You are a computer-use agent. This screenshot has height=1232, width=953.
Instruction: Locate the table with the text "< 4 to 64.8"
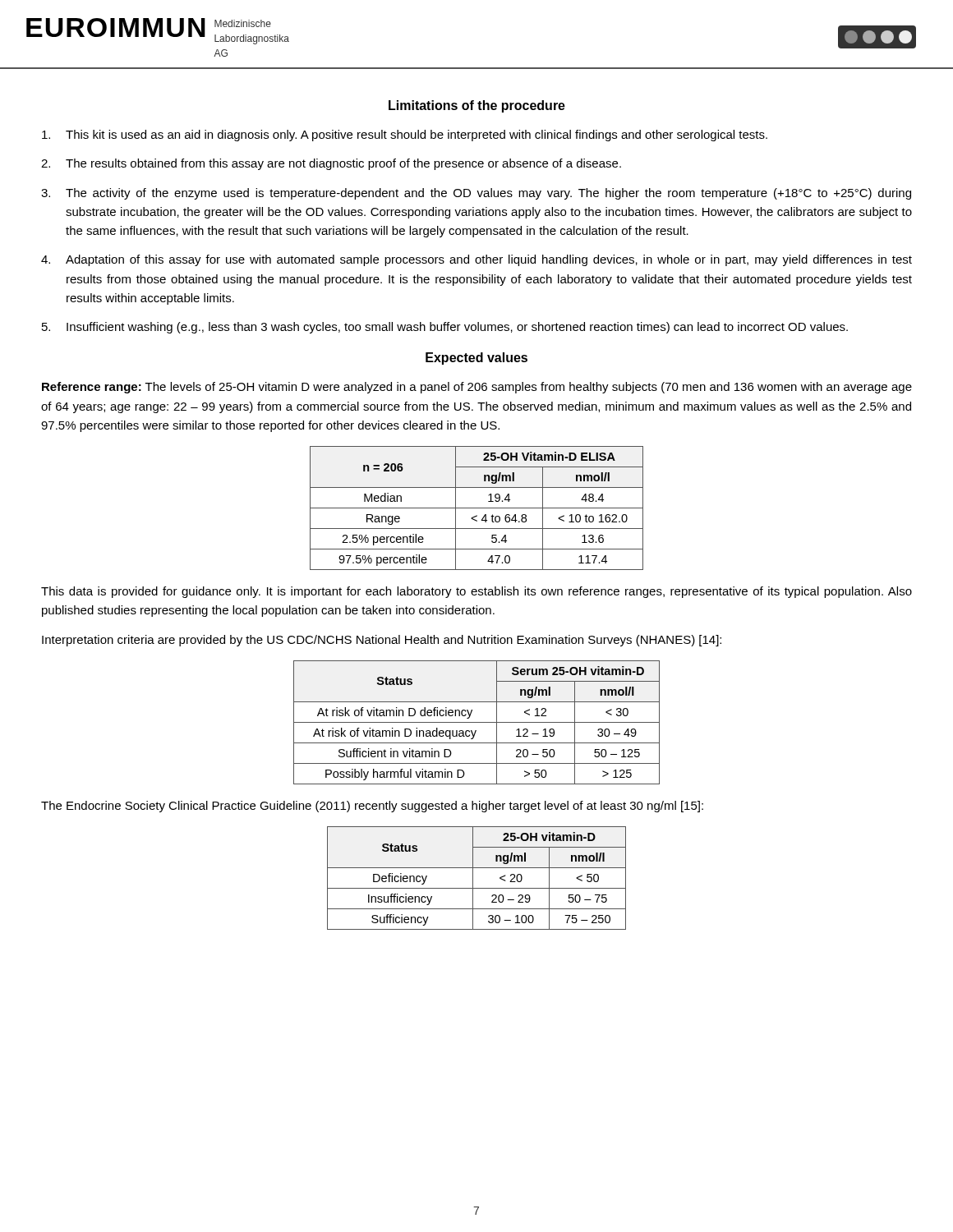[x=476, y=508]
